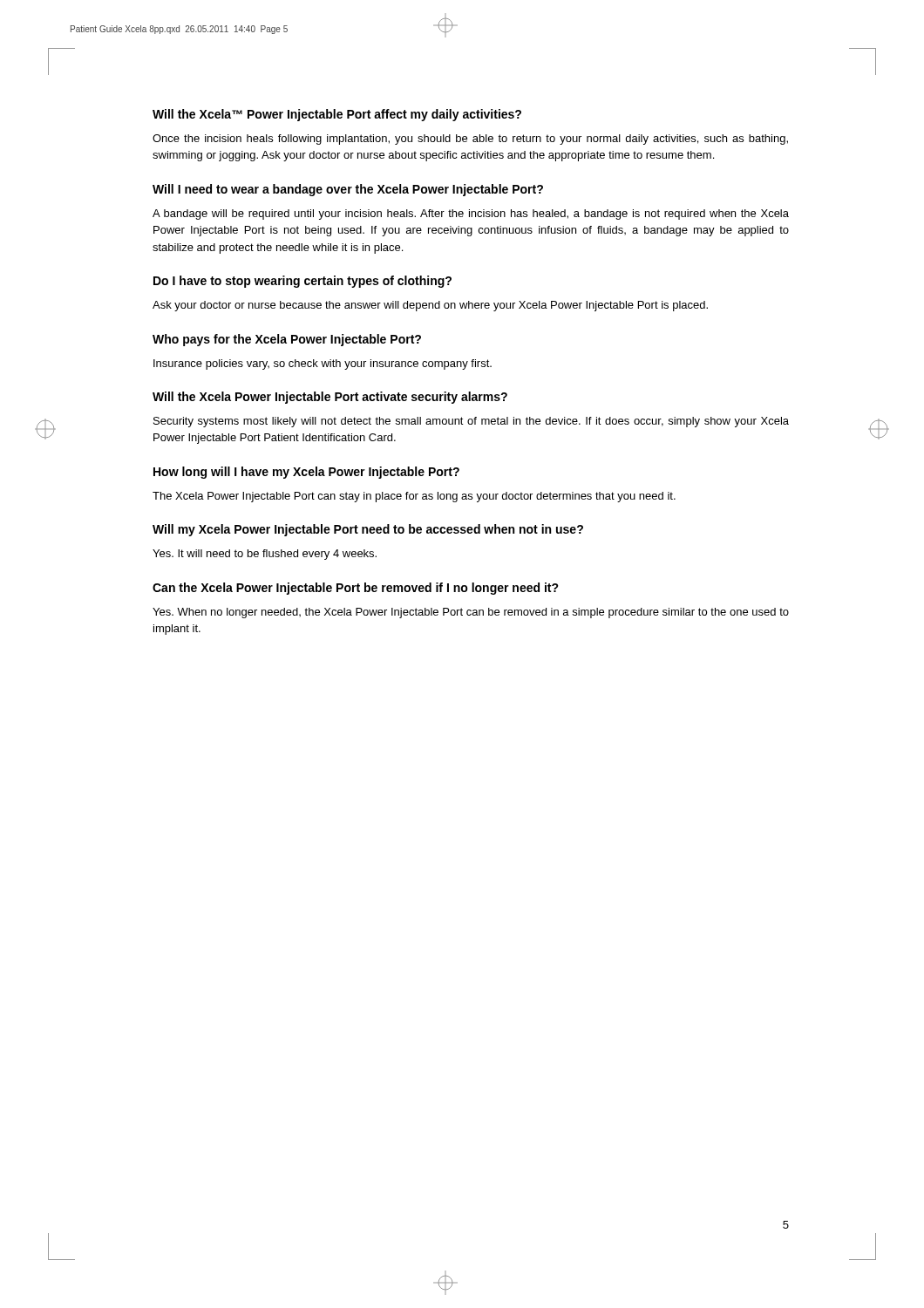This screenshot has height=1308, width=924.
Task: Where is the passage that starts "Once the incision heals"?
Action: (471, 147)
